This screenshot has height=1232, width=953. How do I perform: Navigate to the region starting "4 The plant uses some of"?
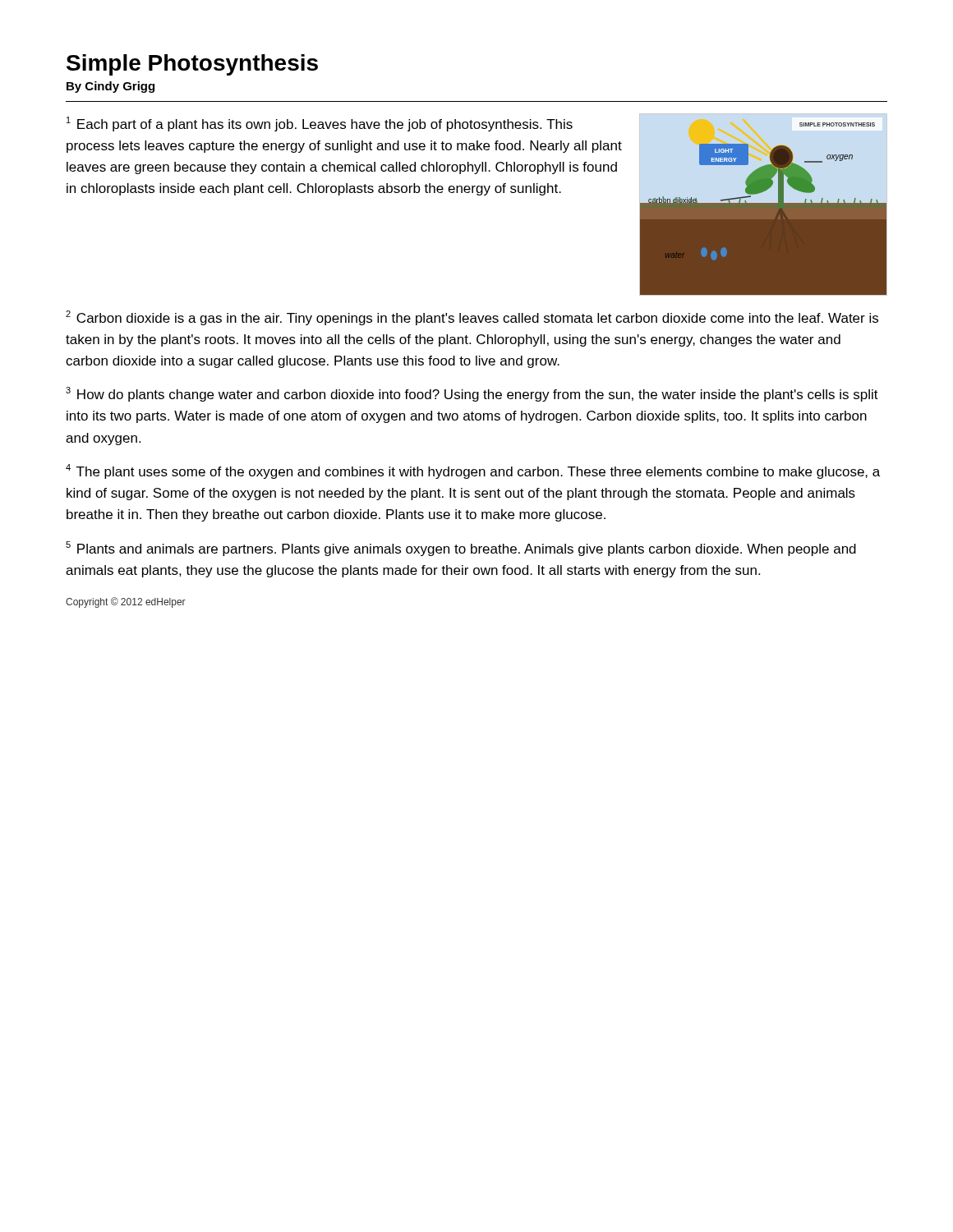tap(473, 492)
